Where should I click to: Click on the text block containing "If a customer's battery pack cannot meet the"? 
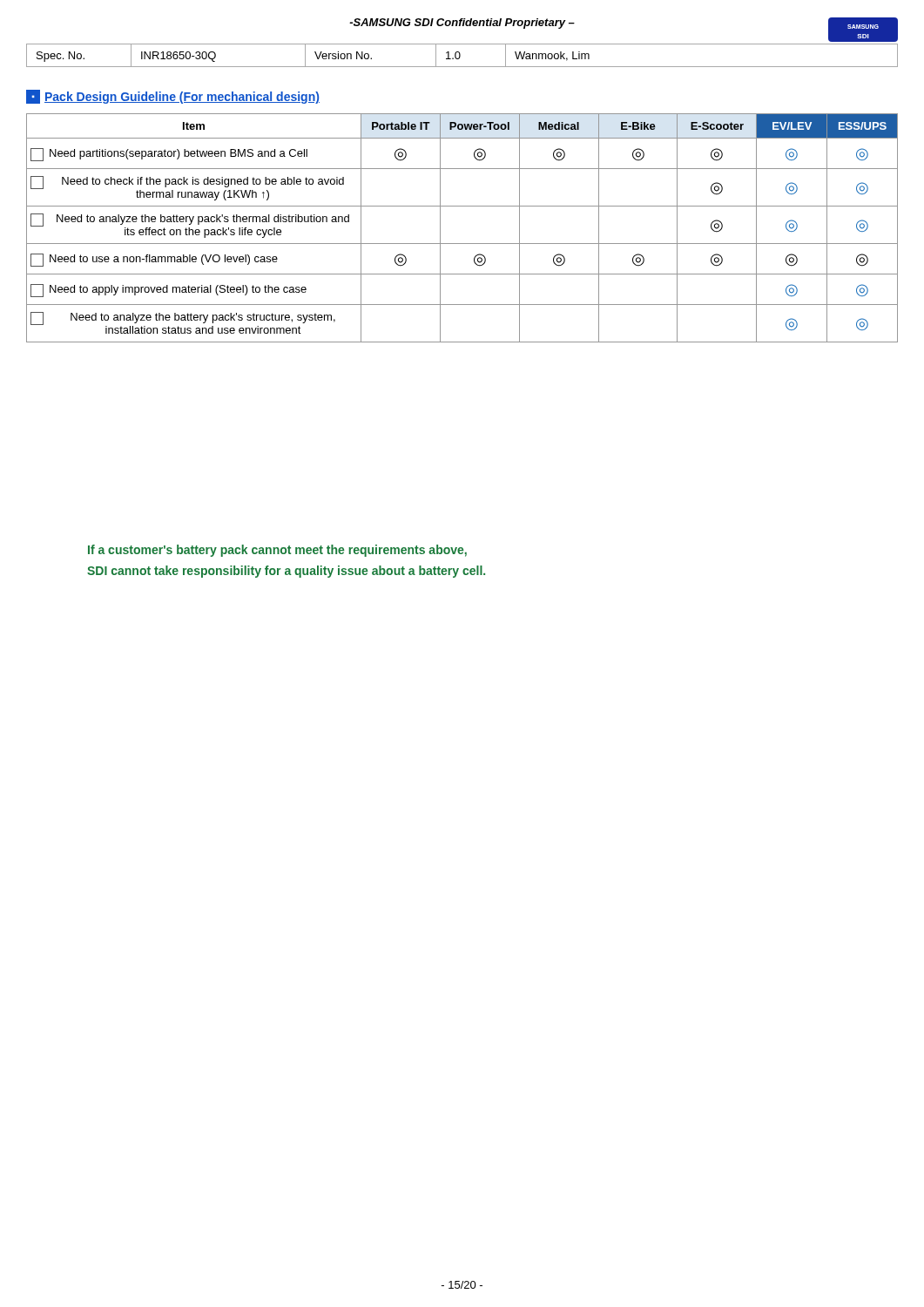(x=462, y=561)
